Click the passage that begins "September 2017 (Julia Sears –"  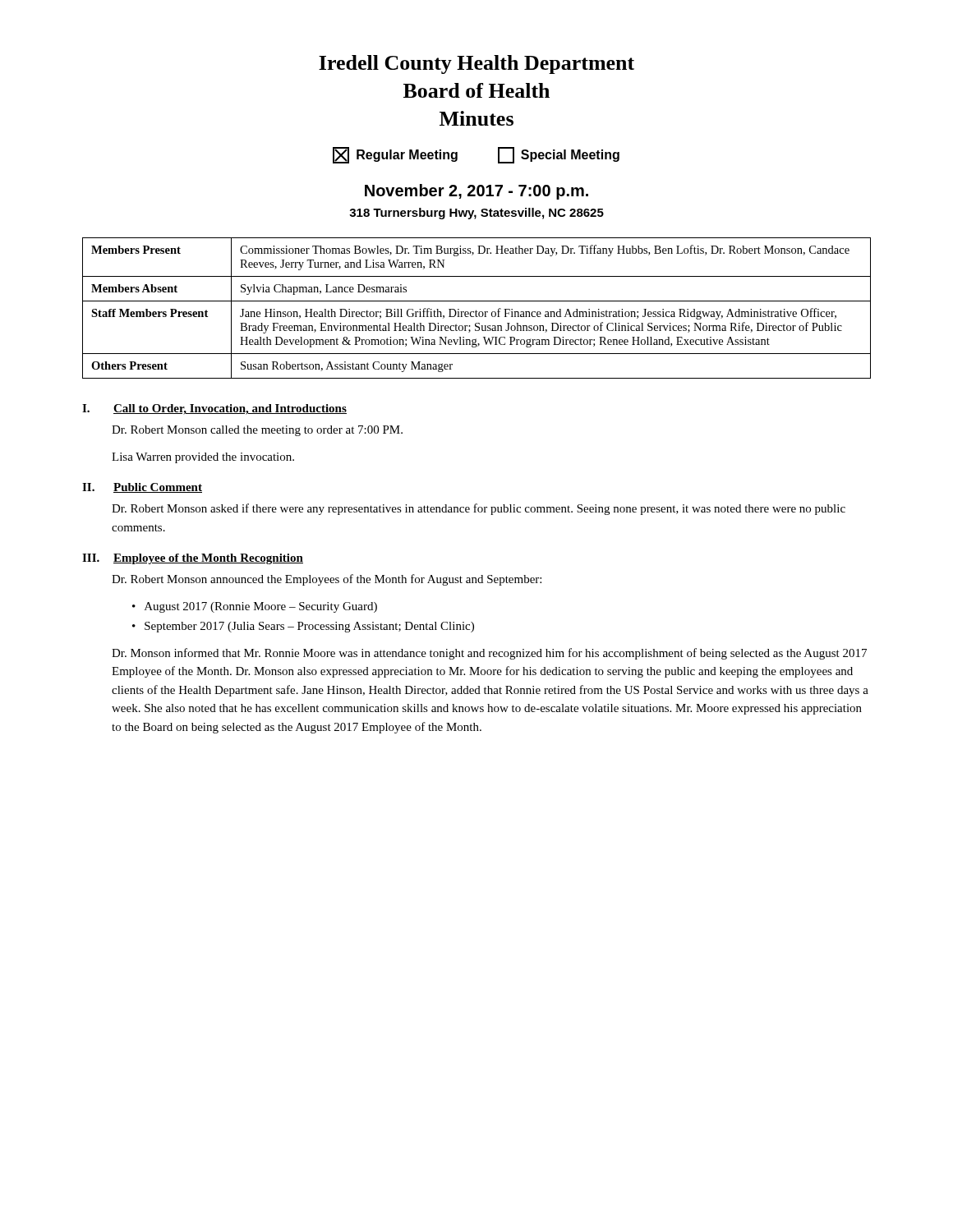click(x=309, y=626)
